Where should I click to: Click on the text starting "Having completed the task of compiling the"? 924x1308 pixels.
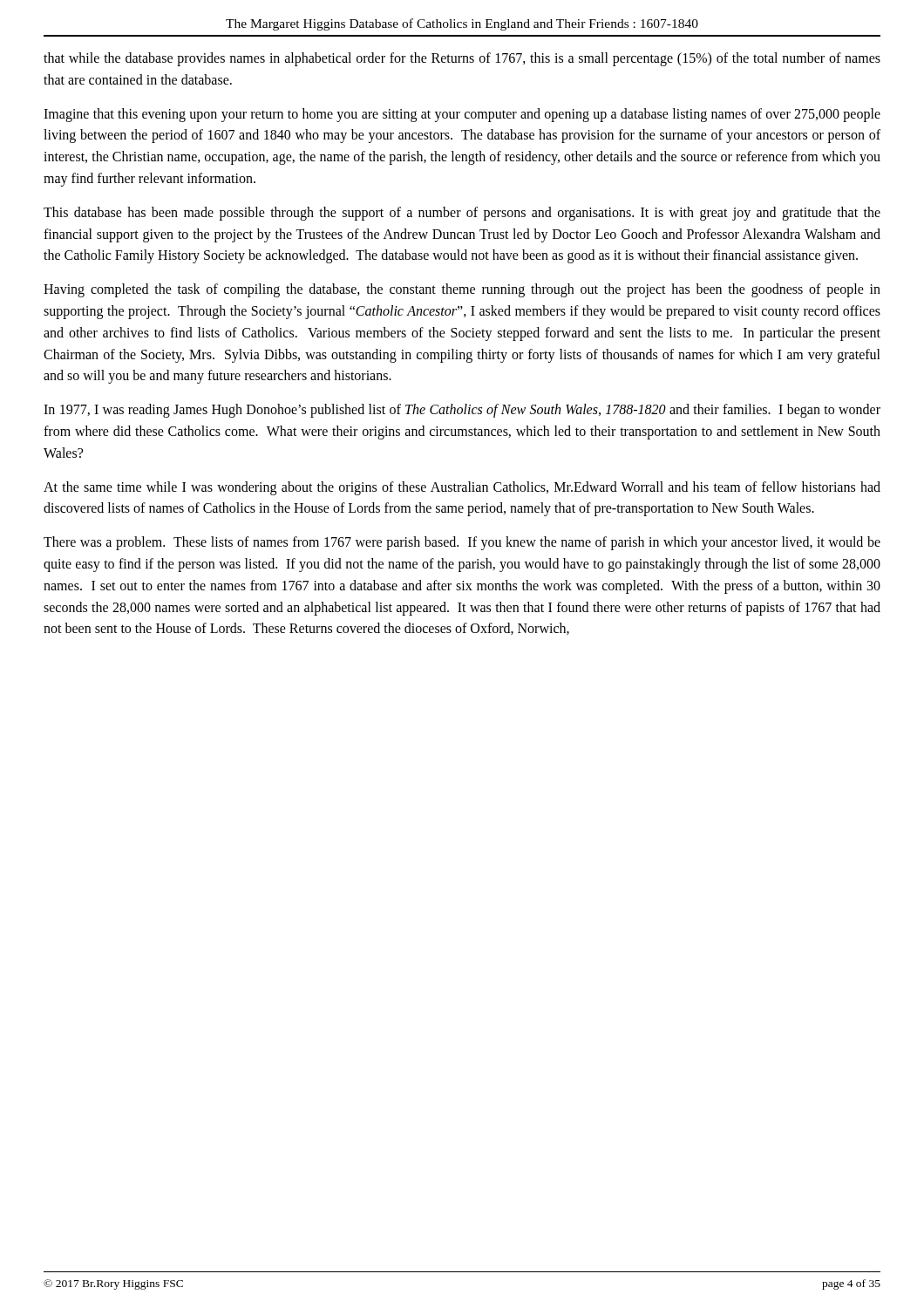click(462, 332)
